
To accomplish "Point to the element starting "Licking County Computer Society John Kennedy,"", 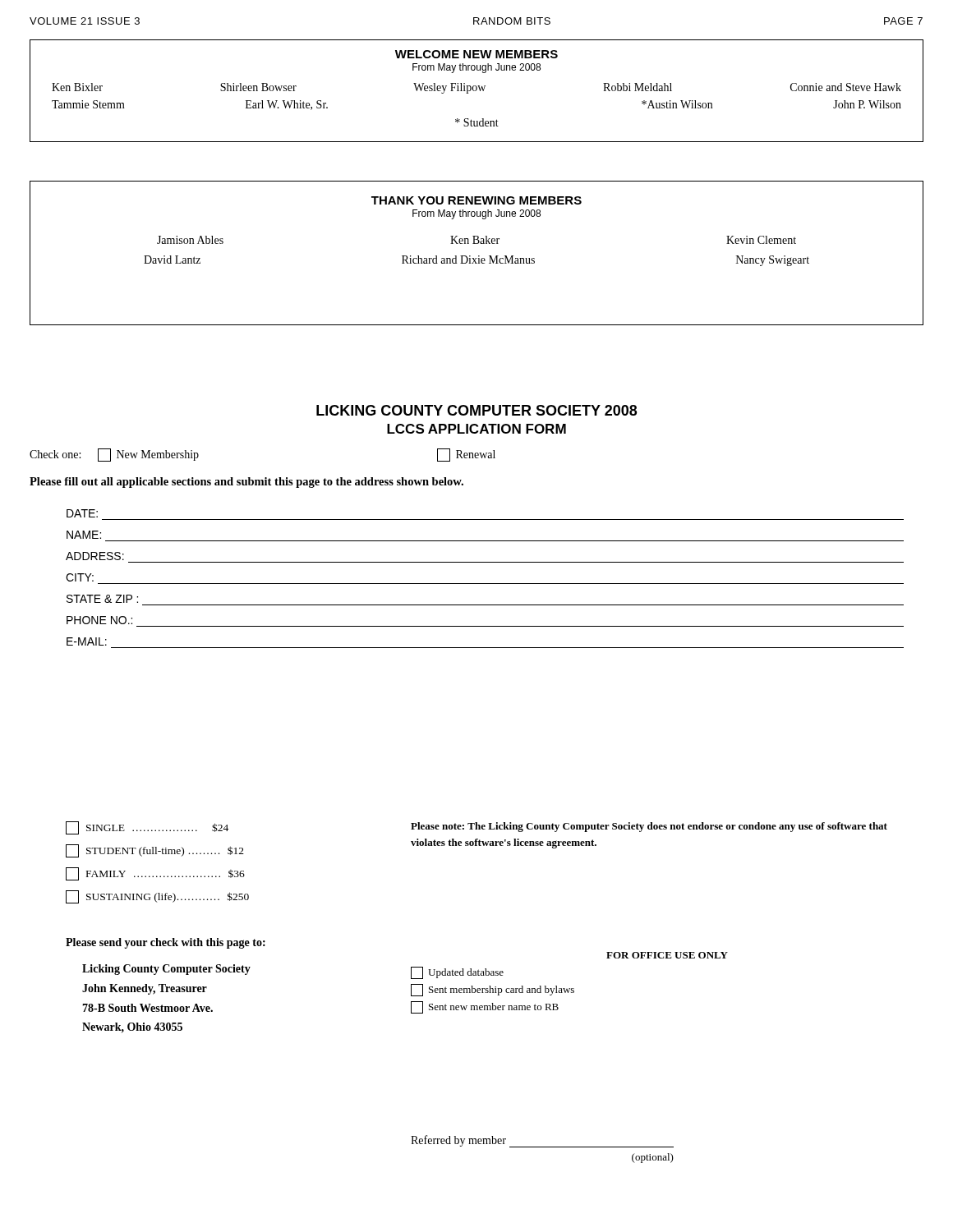I will 166,998.
